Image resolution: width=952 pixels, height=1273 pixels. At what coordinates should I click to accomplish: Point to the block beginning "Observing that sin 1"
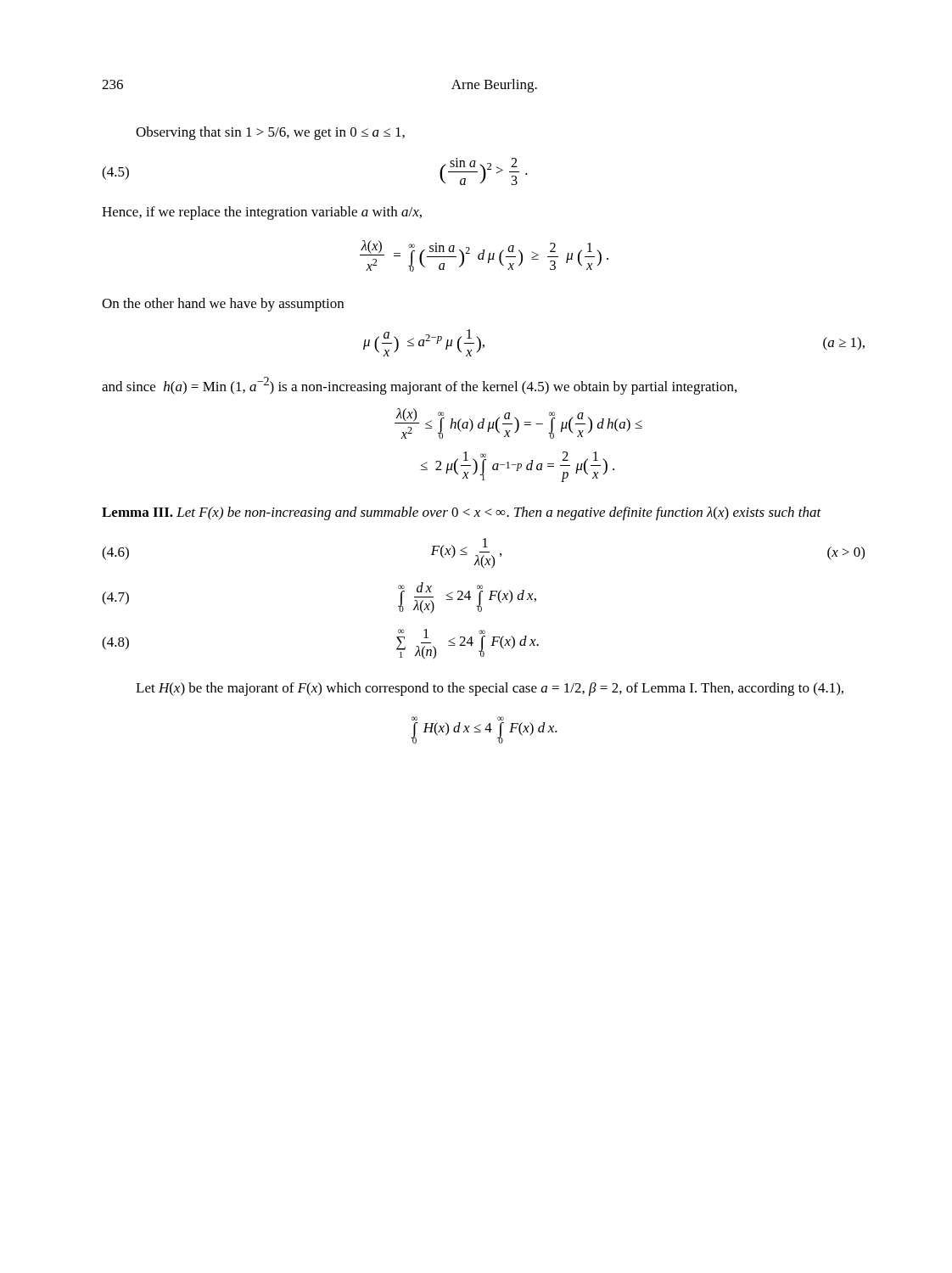click(x=271, y=132)
